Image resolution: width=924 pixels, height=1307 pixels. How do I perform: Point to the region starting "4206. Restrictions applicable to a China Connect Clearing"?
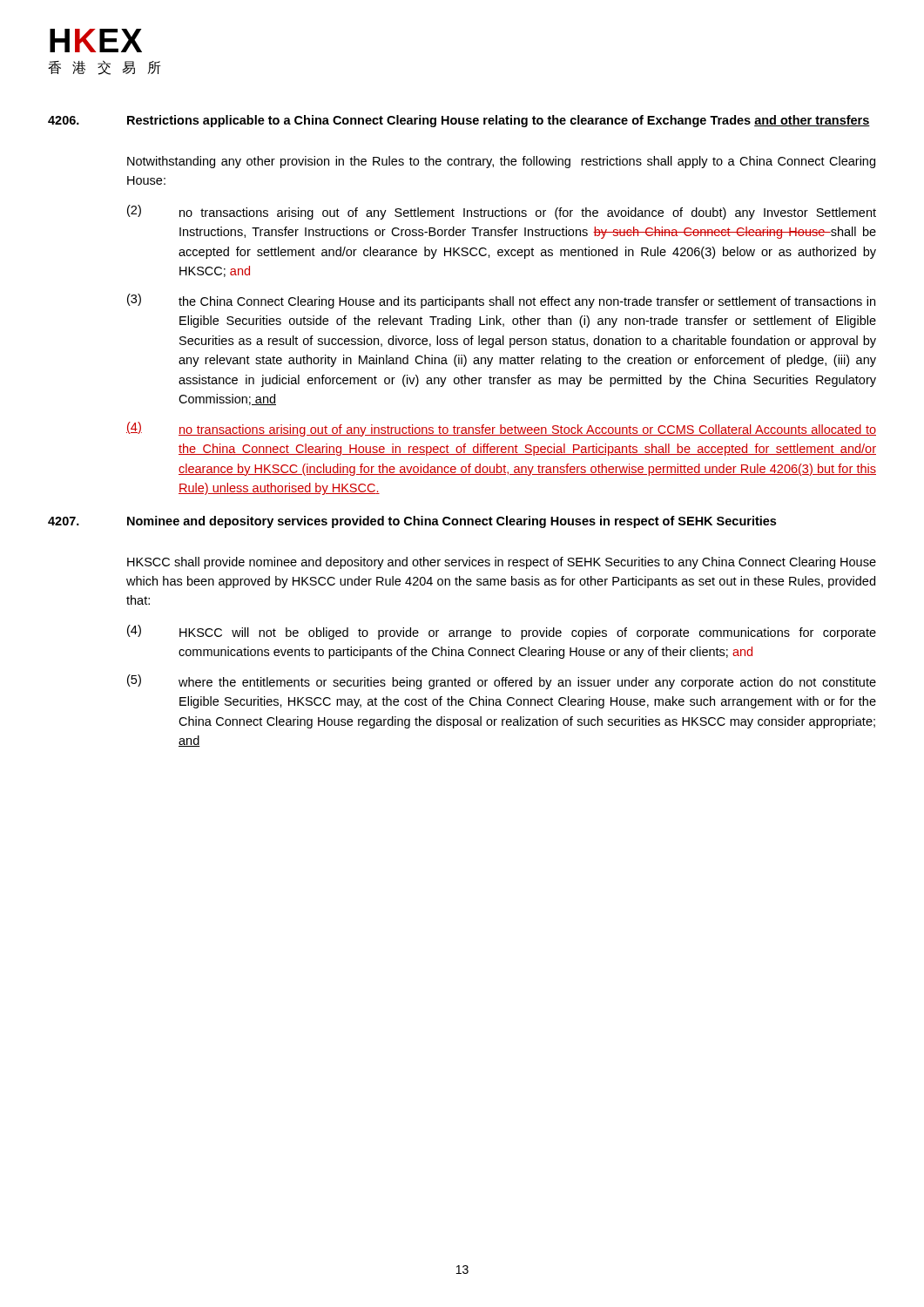coord(462,125)
